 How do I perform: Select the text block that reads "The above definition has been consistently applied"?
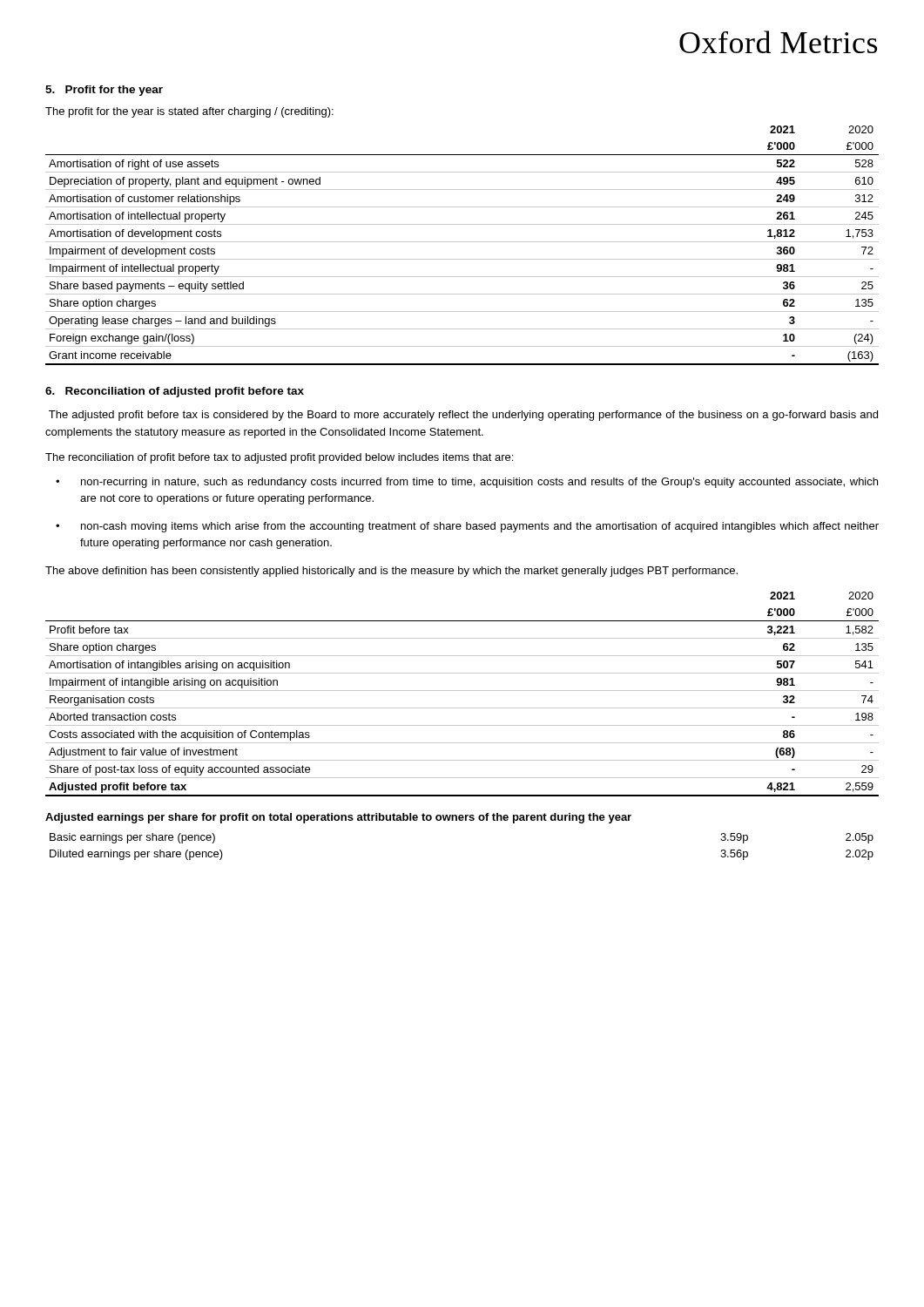[392, 570]
